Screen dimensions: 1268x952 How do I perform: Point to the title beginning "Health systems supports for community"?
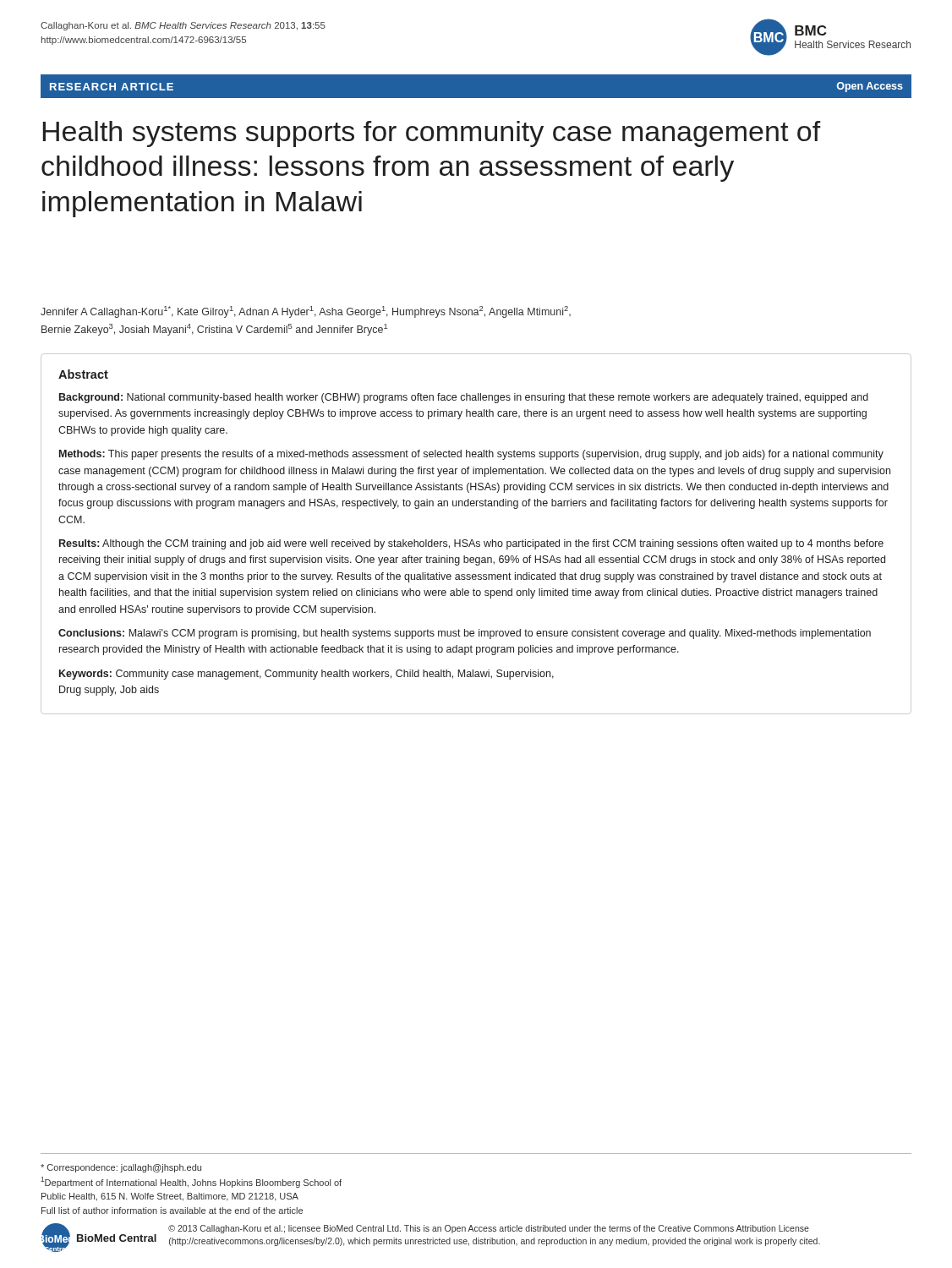click(x=476, y=167)
